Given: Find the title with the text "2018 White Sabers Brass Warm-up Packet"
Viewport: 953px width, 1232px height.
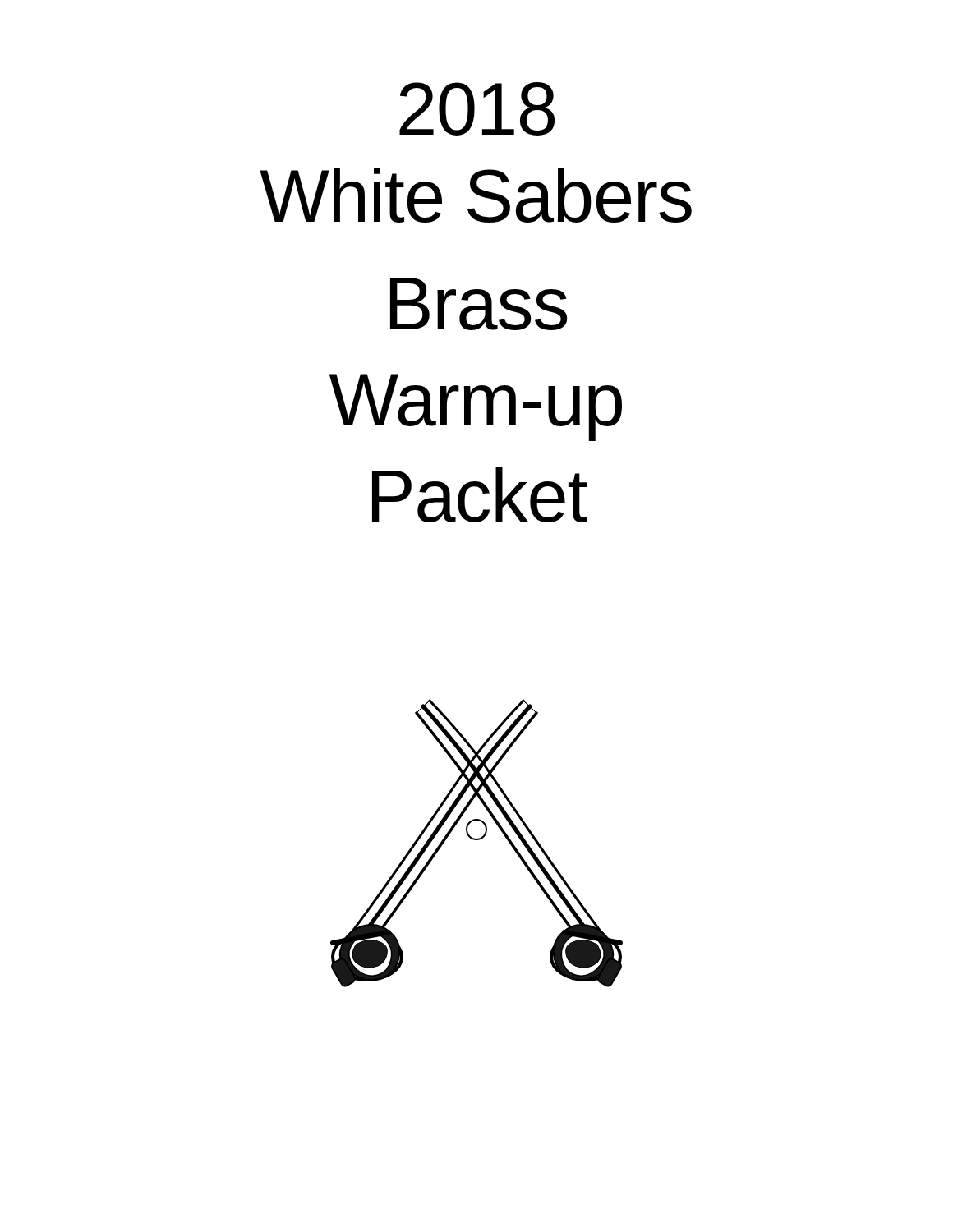Looking at the screenshot, I should [476, 305].
